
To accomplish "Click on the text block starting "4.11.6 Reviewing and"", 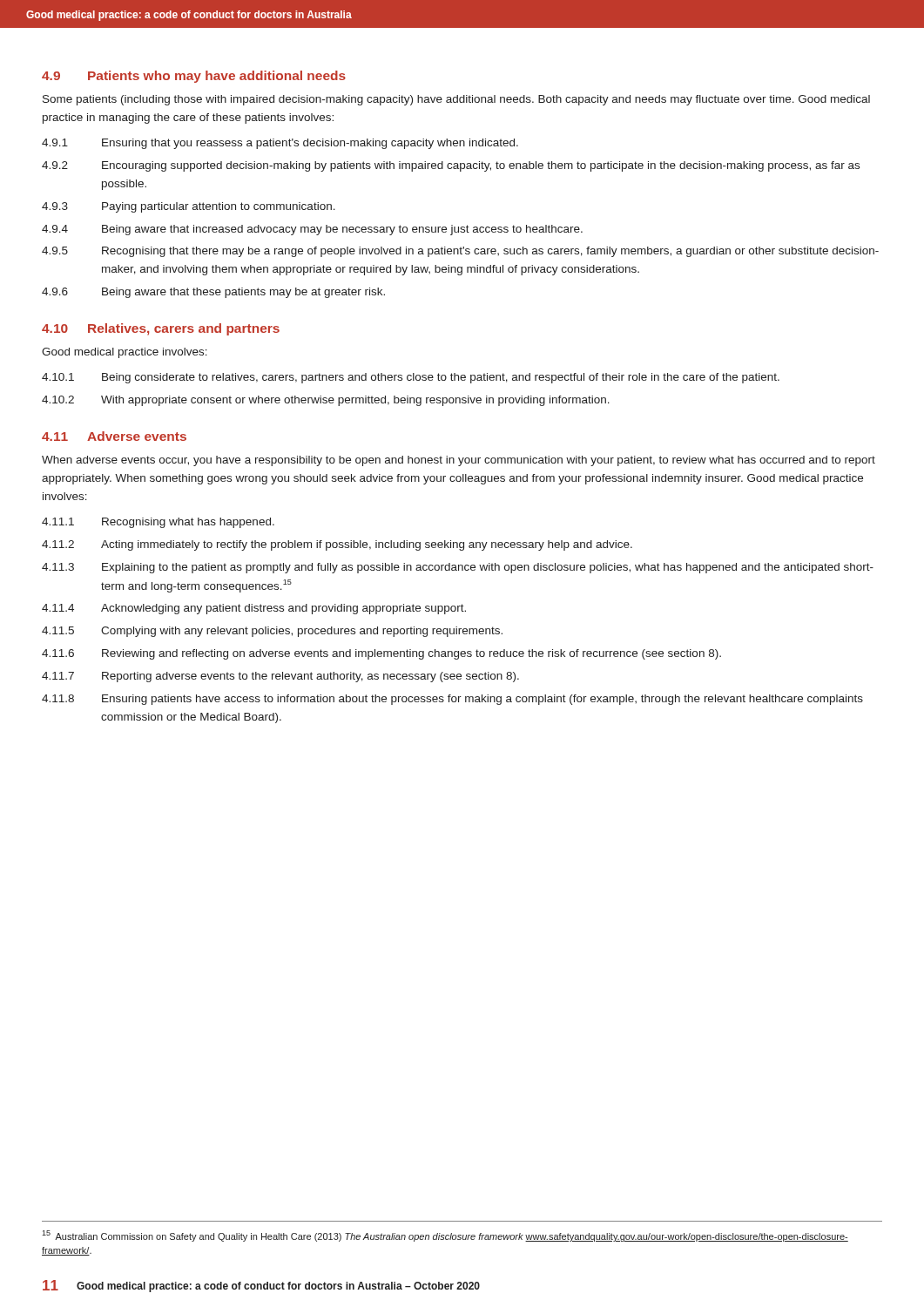I will tap(462, 654).
